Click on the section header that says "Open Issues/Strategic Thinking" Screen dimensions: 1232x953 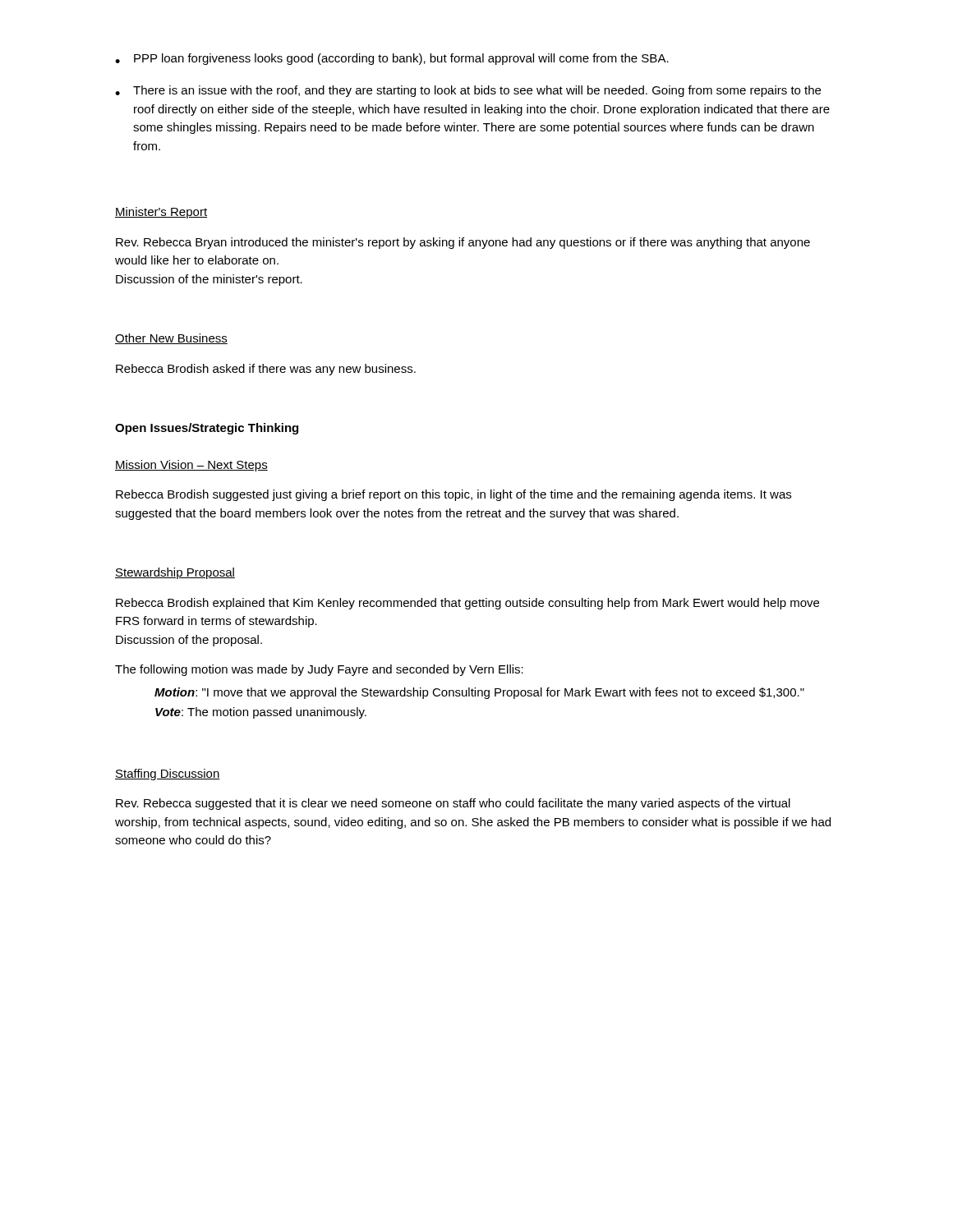click(x=207, y=428)
